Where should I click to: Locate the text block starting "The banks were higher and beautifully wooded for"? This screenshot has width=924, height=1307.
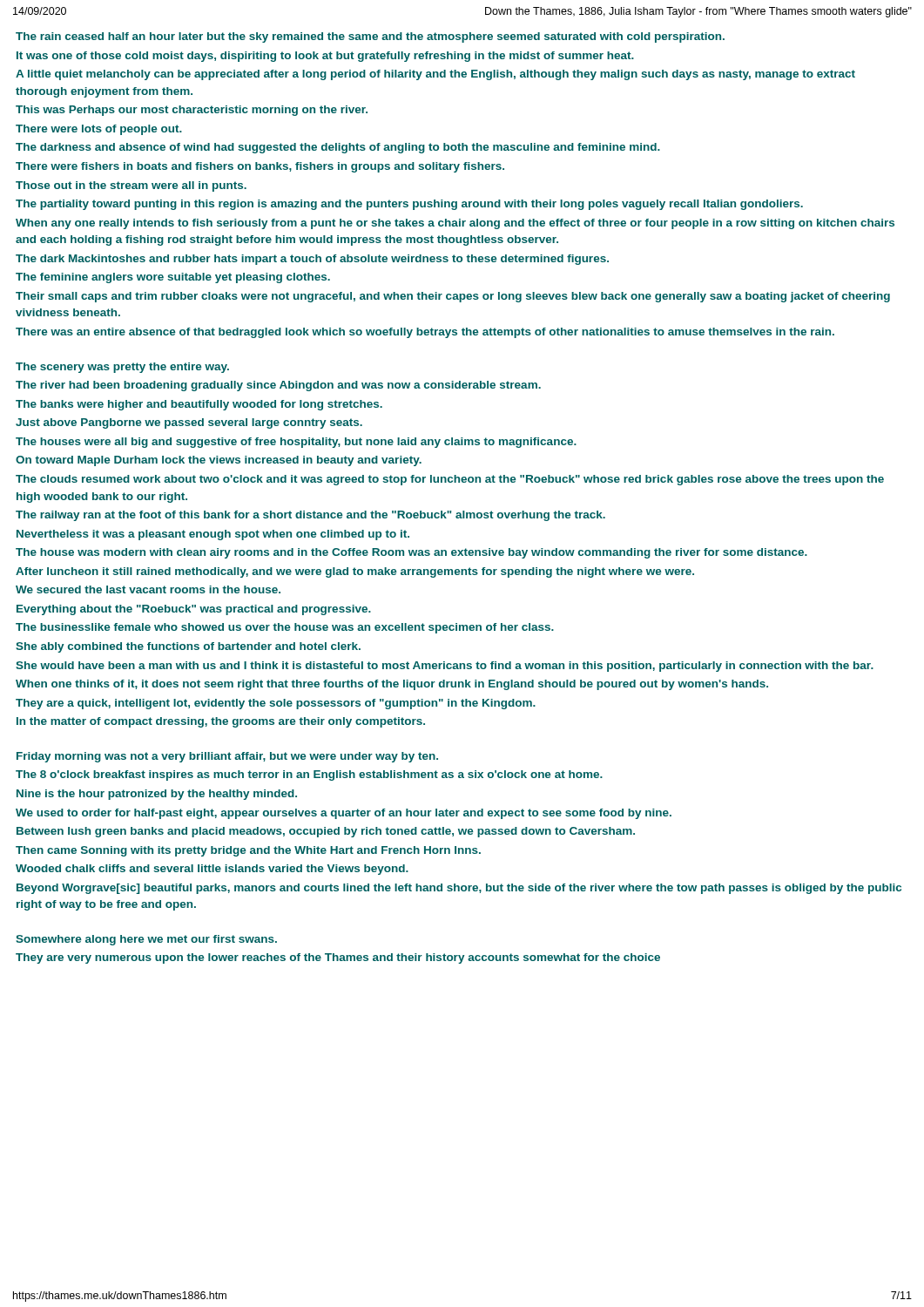[x=199, y=405]
